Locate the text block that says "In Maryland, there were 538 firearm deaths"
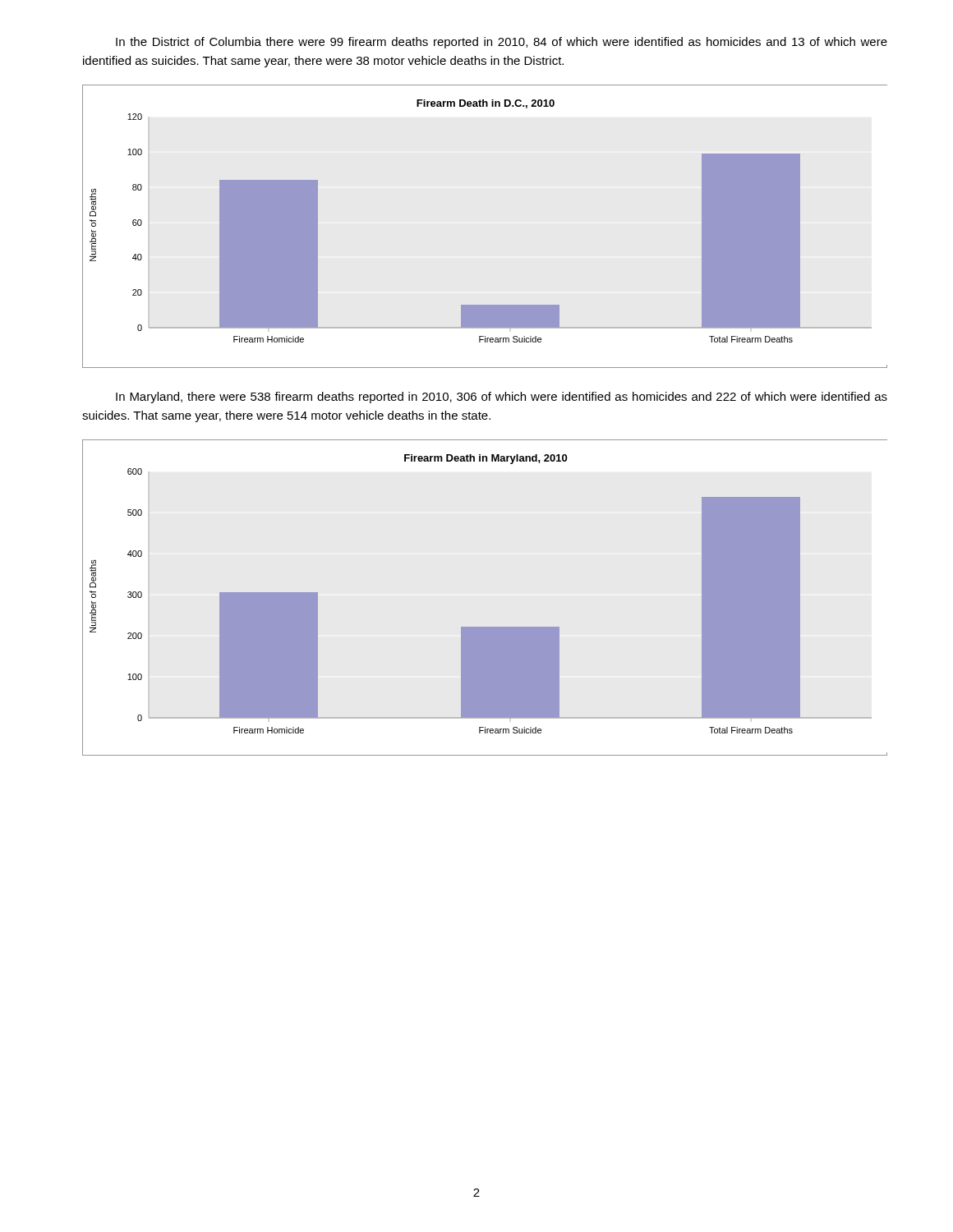Viewport: 953px width, 1232px height. click(485, 406)
